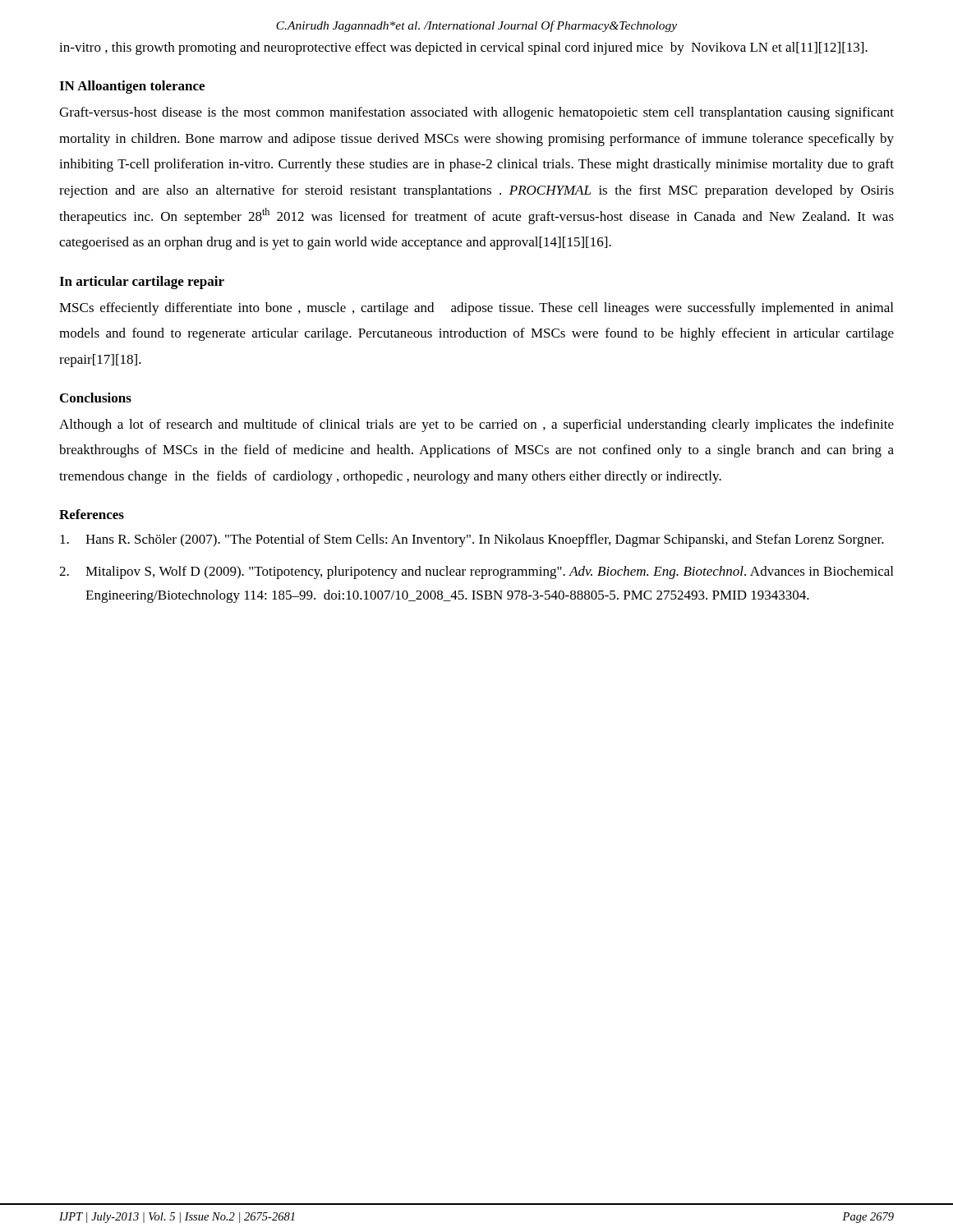The width and height of the screenshot is (953, 1232).
Task: Locate the text block that says "MSCs effeciently differentiate into bone , muscle ,"
Action: click(x=476, y=333)
